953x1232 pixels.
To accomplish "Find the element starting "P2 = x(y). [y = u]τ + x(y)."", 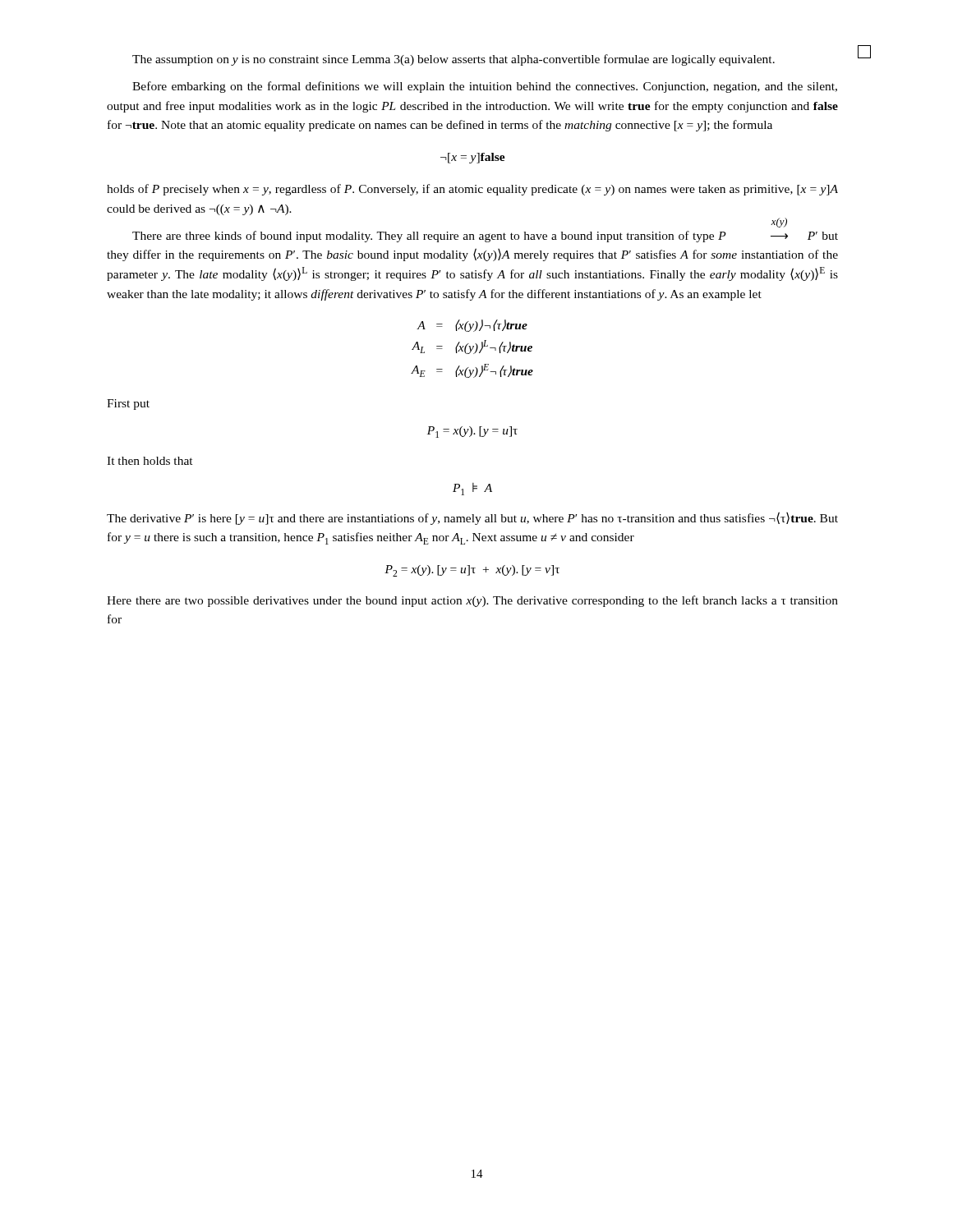I will (x=472, y=570).
